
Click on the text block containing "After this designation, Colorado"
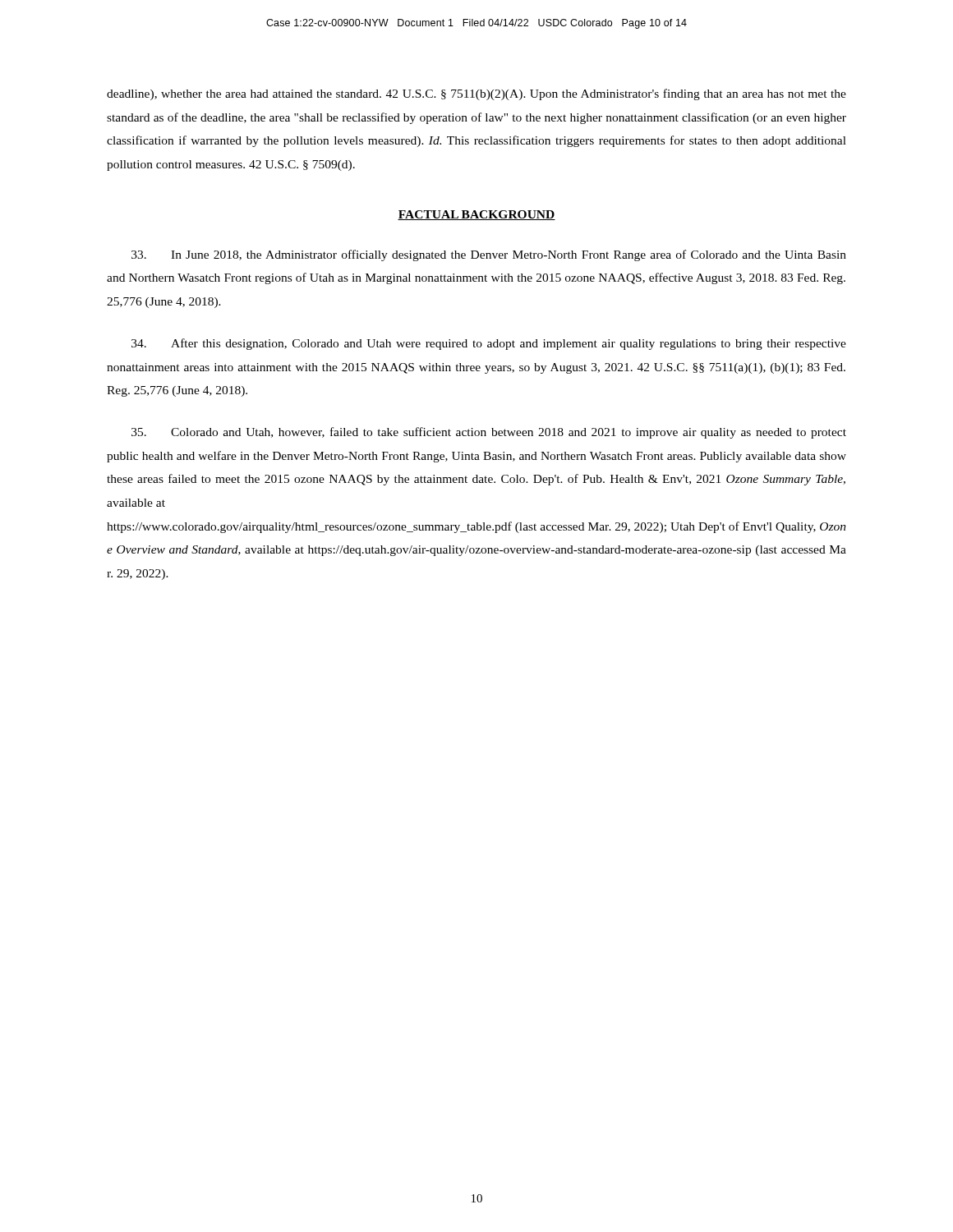click(x=476, y=364)
